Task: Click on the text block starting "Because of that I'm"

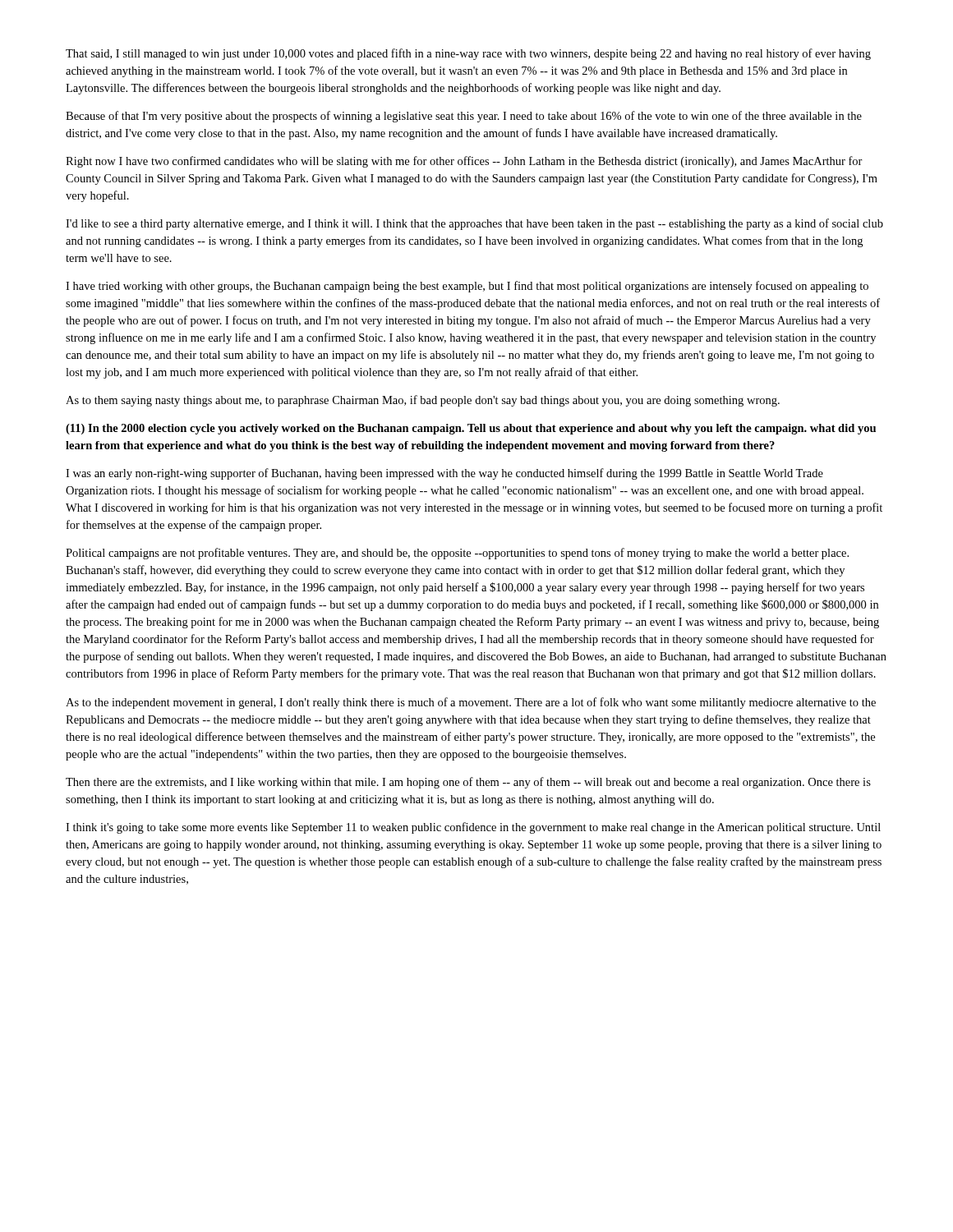Action: pyautogui.click(x=464, y=124)
